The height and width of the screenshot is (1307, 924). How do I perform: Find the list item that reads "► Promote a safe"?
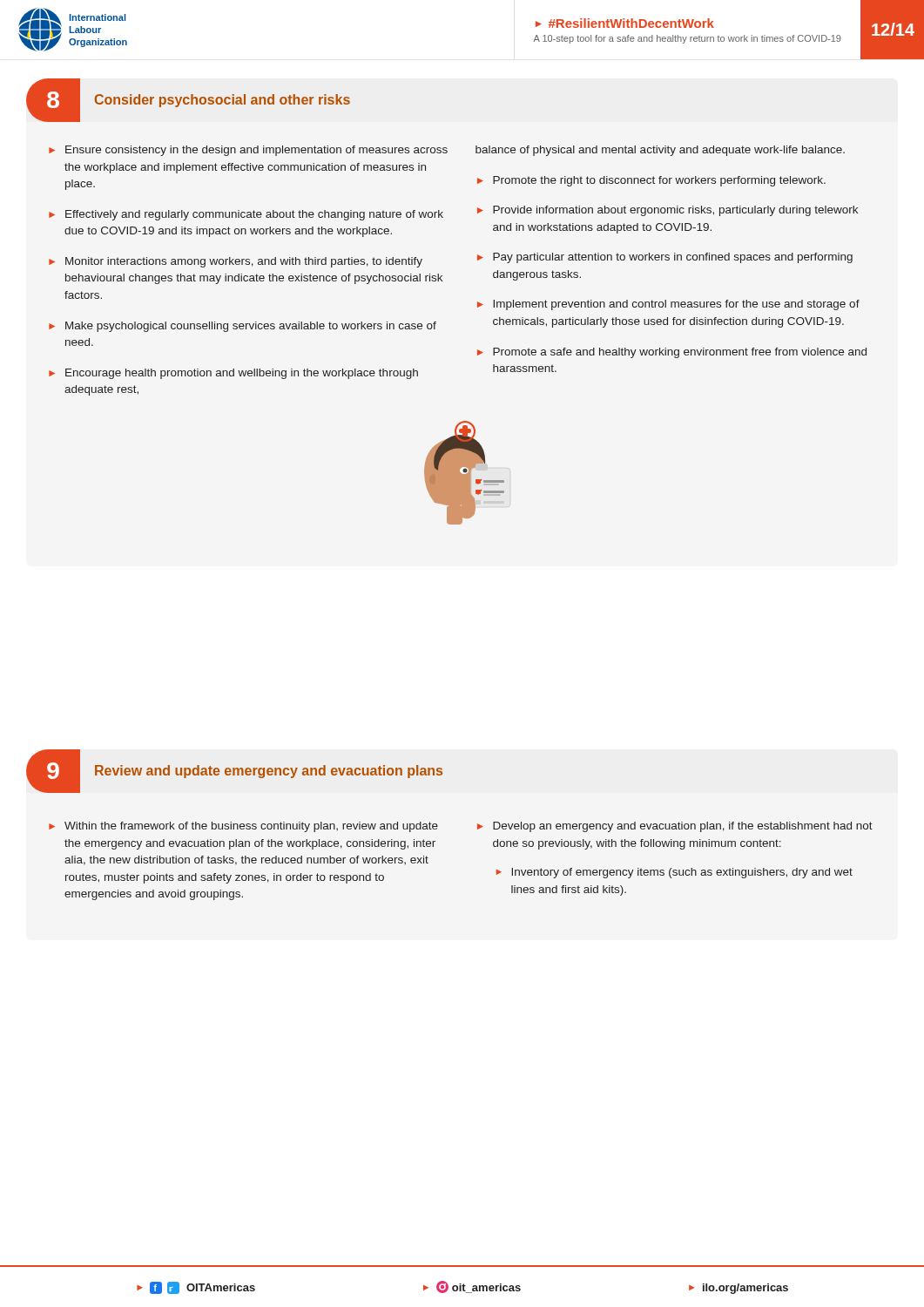tap(676, 360)
